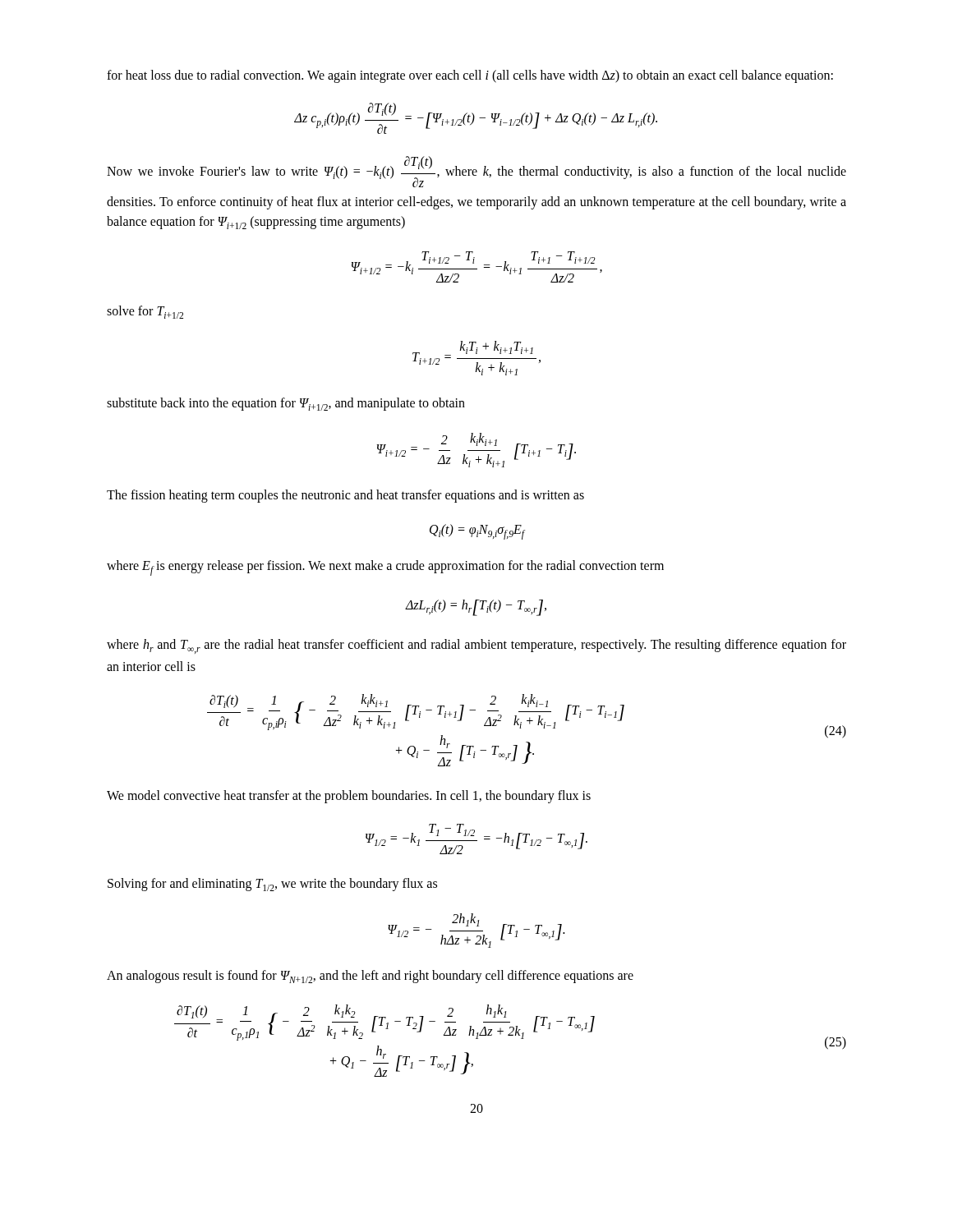Point to the element starting "Solving for and"
Viewport: 953px width, 1232px height.
click(272, 885)
